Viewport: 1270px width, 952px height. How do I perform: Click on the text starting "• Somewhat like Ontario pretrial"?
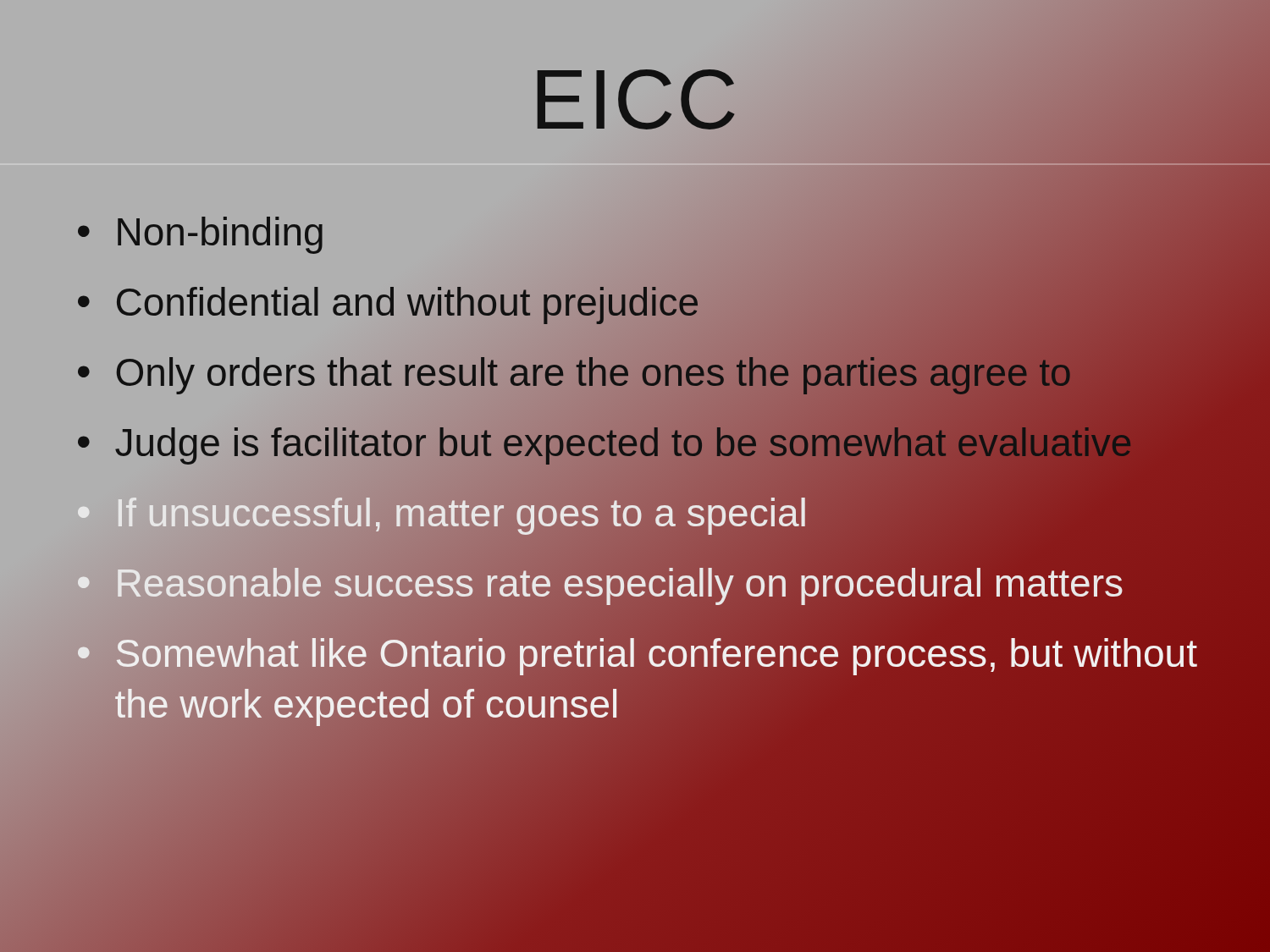639,679
